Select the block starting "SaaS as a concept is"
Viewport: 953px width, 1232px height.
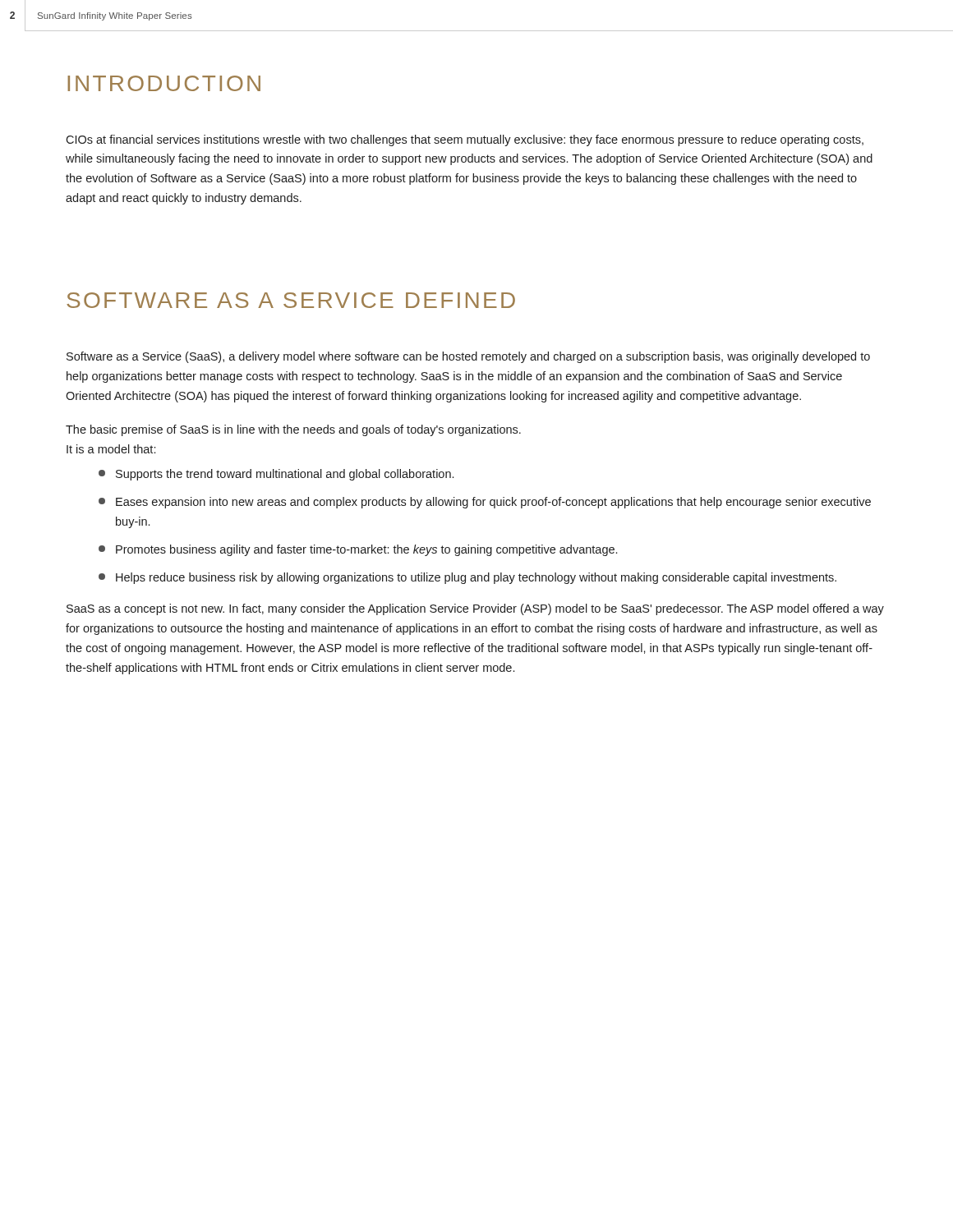click(x=476, y=639)
